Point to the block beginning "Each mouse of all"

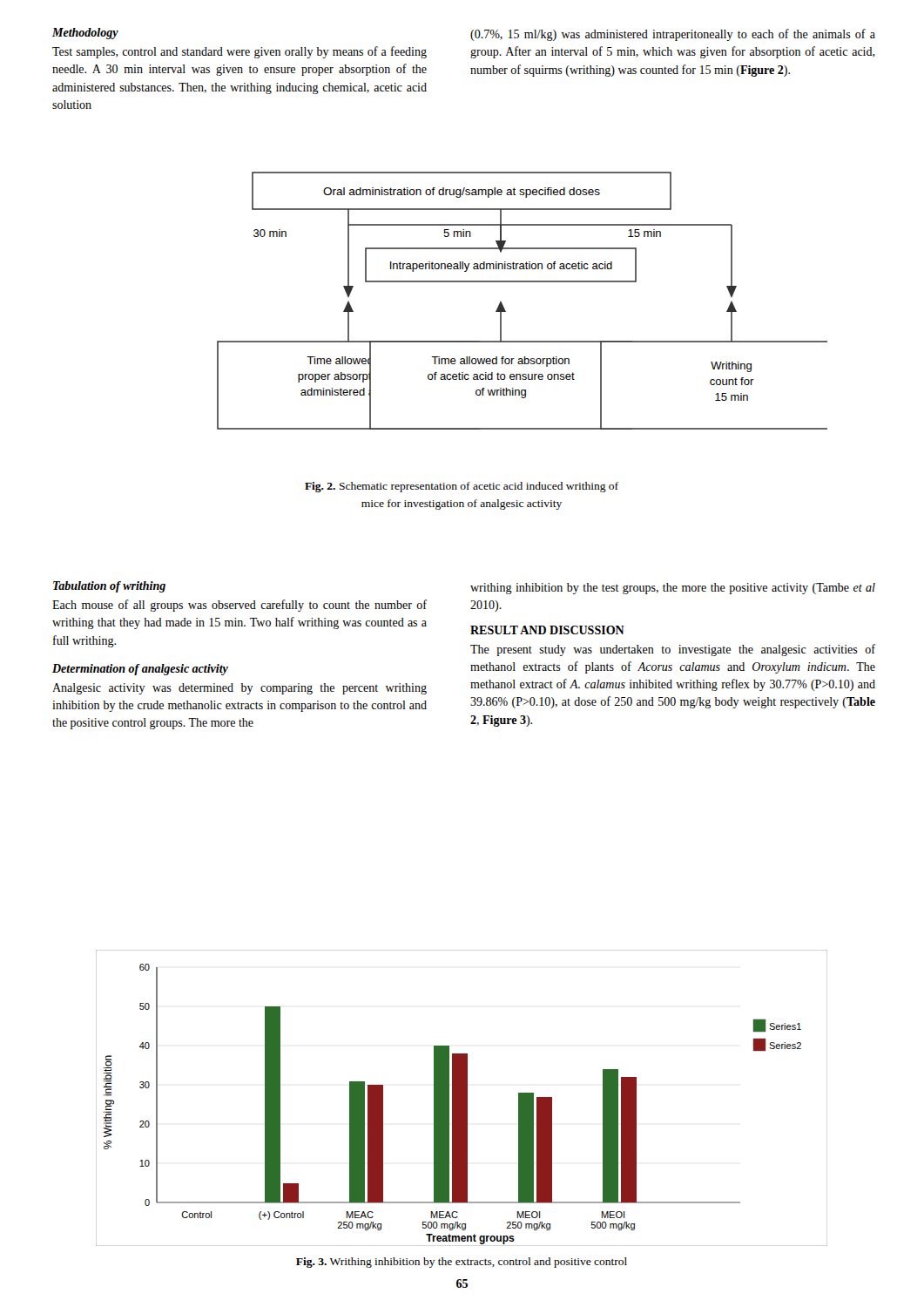click(x=240, y=623)
